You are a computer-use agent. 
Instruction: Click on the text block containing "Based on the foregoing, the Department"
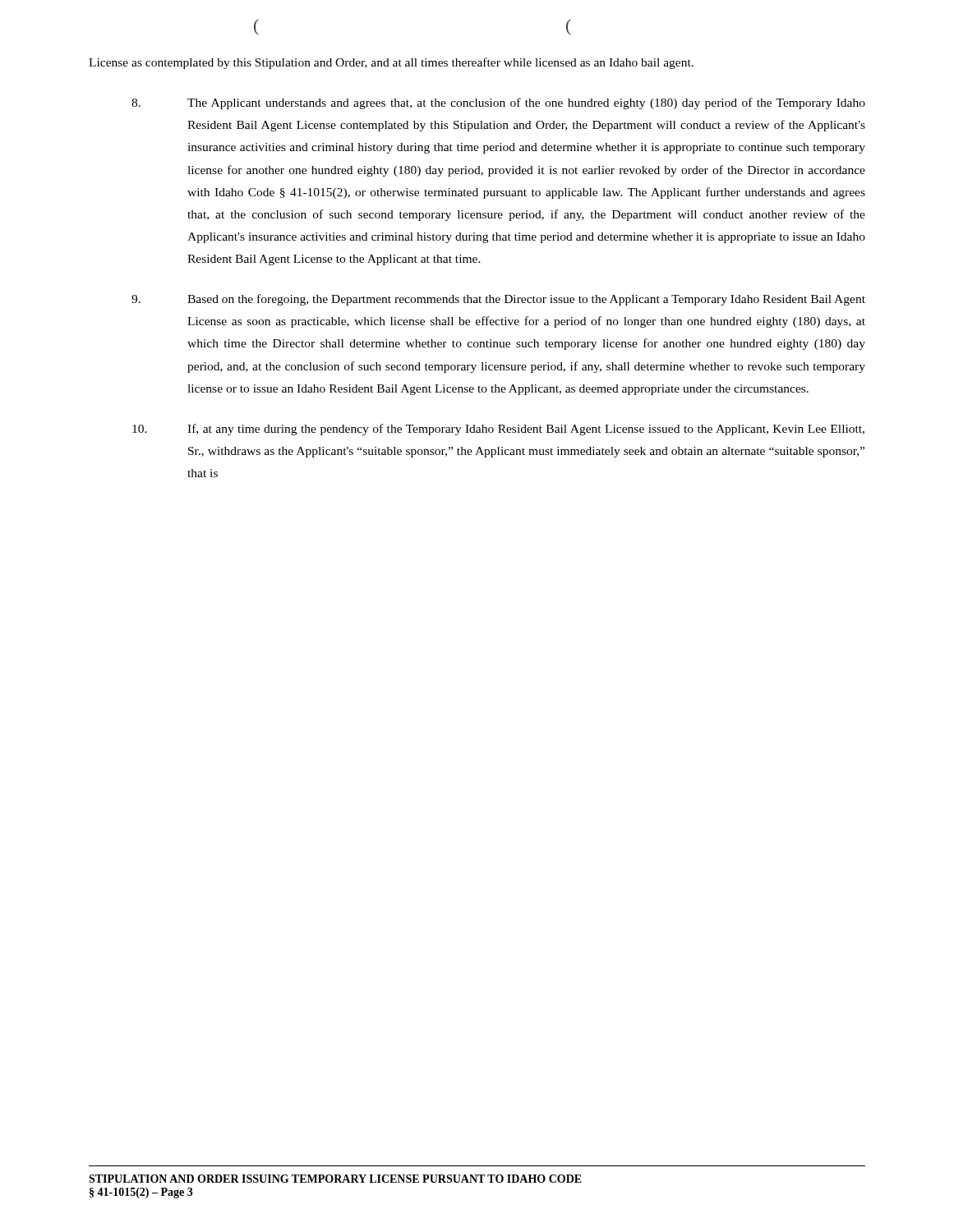[x=477, y=343]
